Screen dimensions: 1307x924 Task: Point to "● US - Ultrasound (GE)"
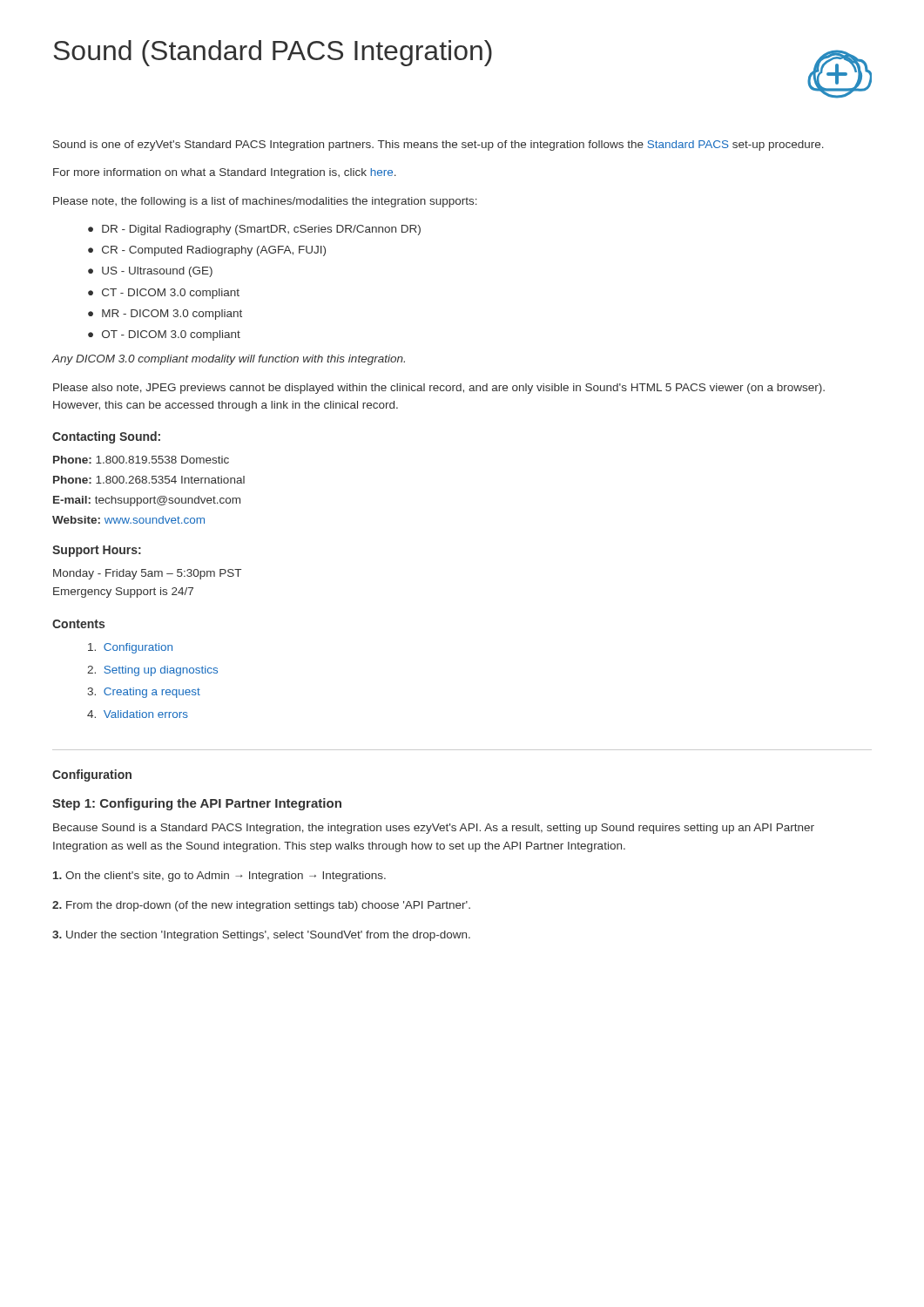(150, 271)
